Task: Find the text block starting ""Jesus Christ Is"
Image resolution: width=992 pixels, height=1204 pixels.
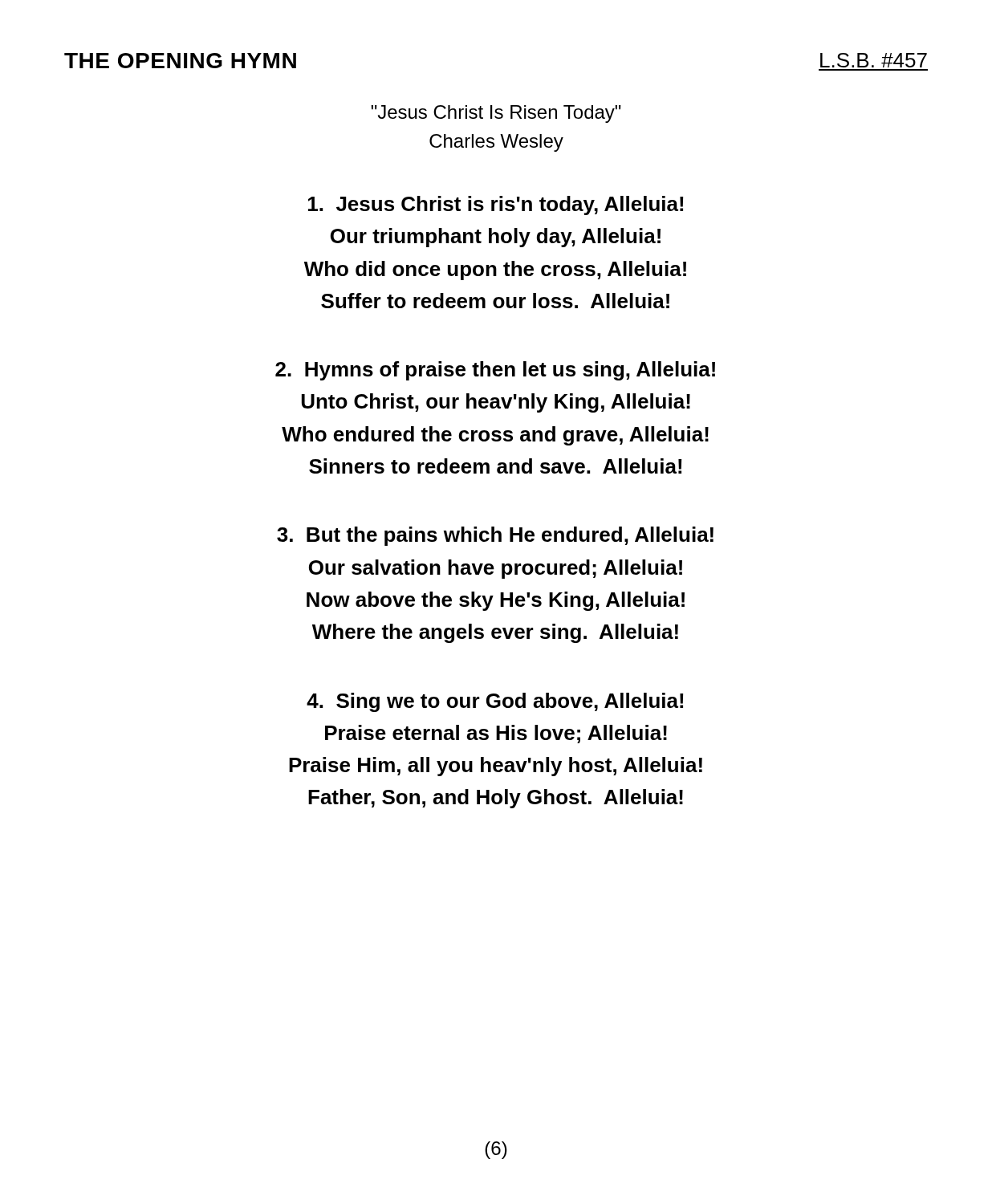Action: [x=496, y=126]
